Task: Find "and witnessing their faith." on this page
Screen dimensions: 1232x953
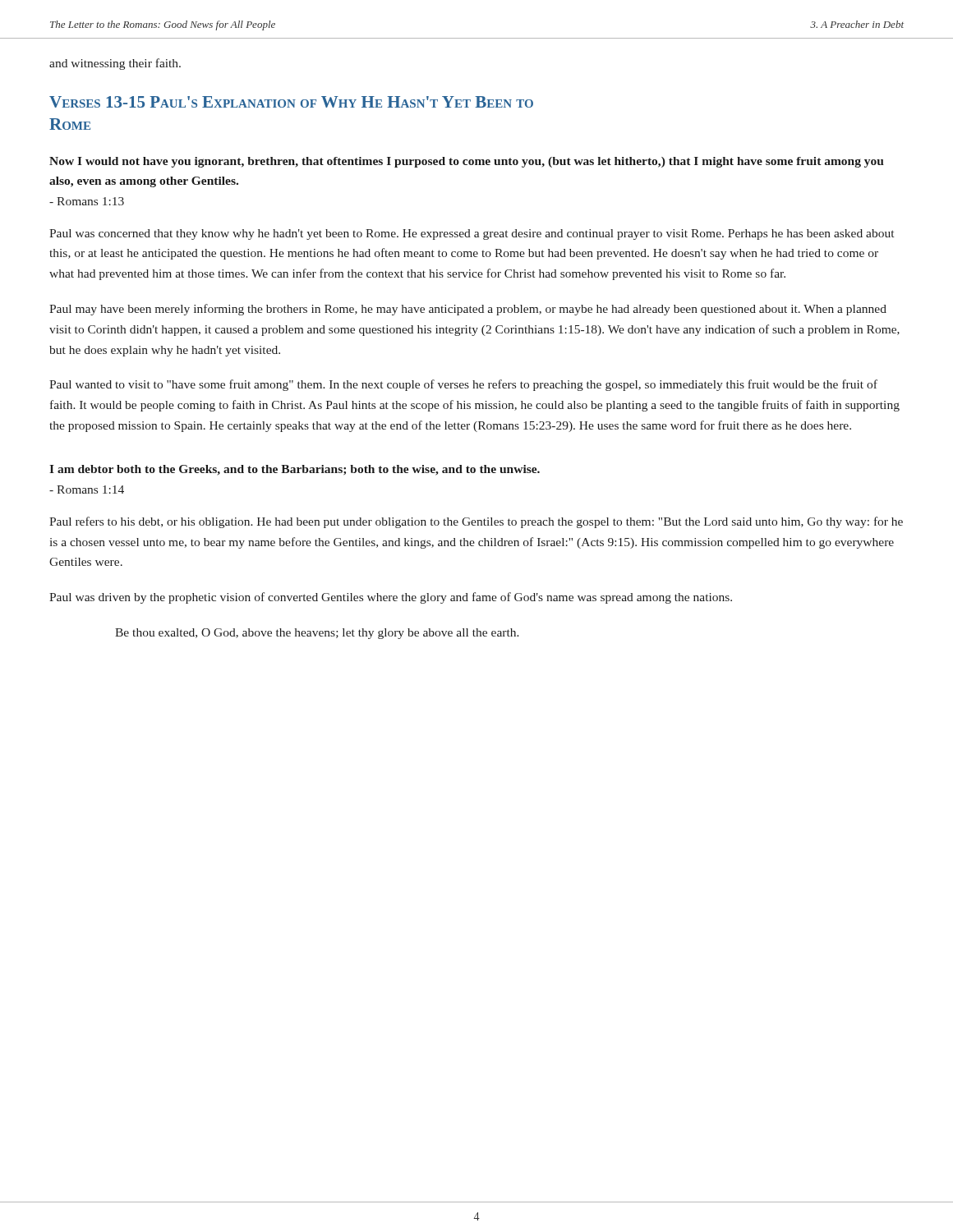Action: (115, 63)
